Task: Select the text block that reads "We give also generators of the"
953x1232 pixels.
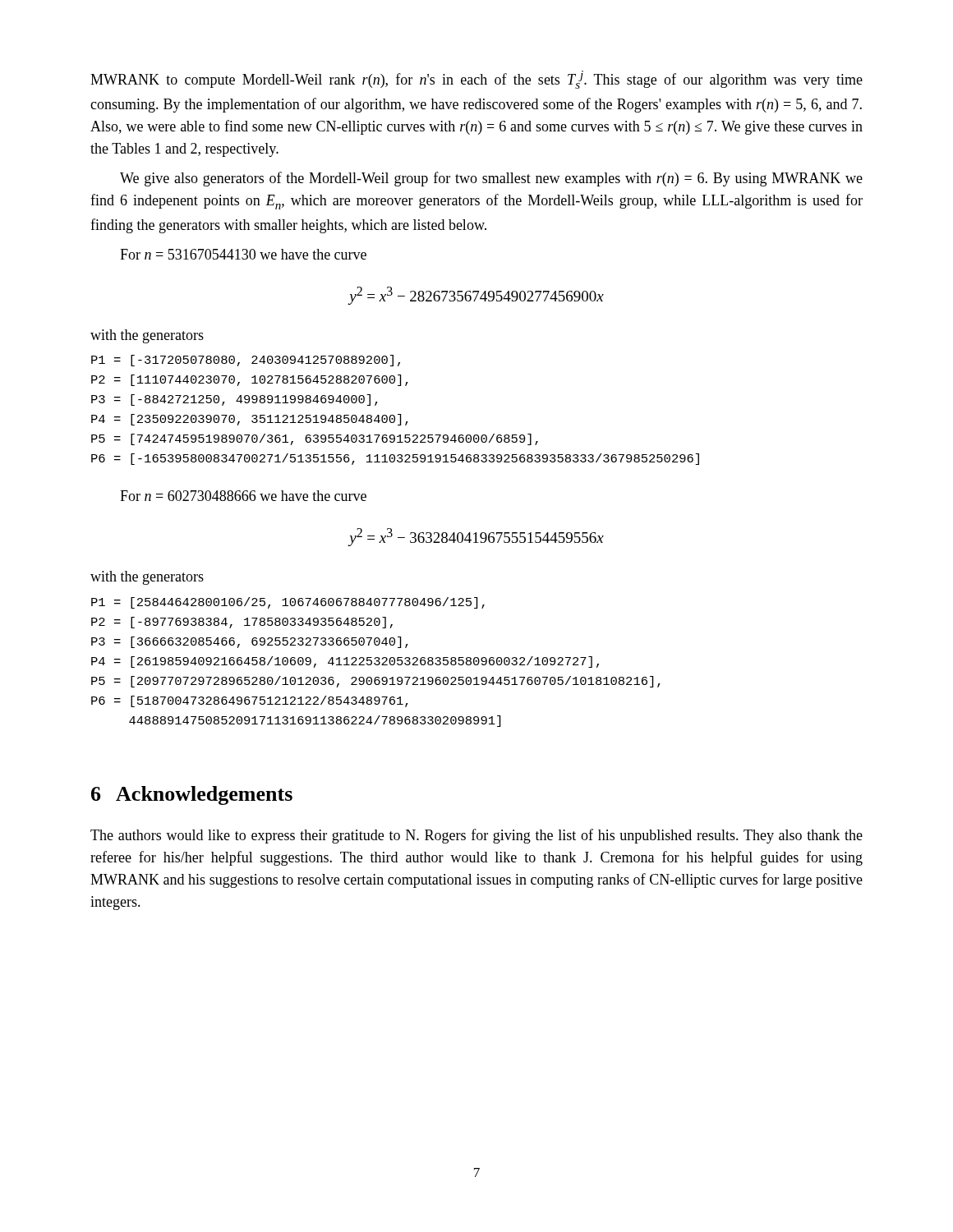Action: click(x=476, y=202)
